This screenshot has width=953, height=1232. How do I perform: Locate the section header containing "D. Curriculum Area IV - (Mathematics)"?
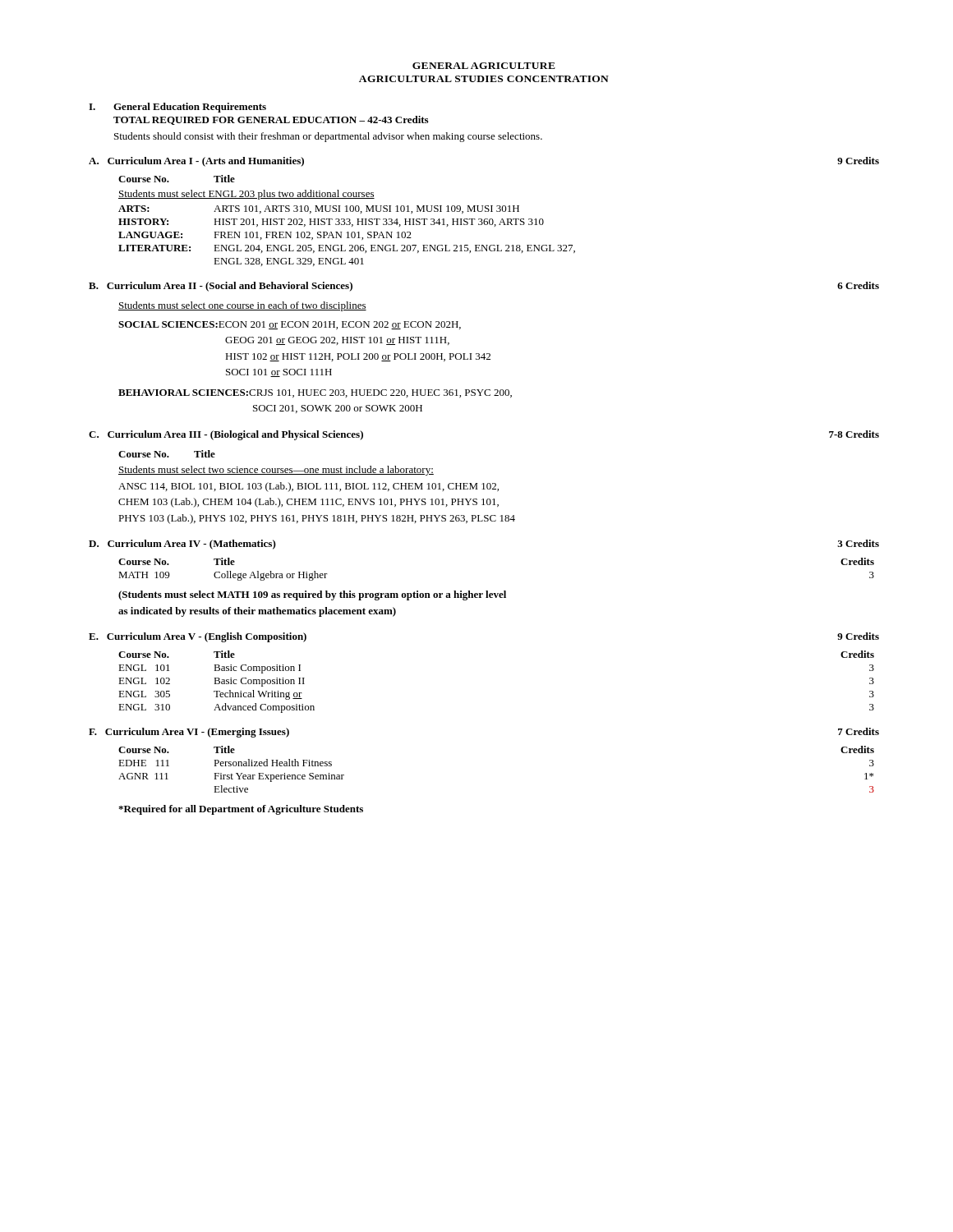tap(174, 544)
